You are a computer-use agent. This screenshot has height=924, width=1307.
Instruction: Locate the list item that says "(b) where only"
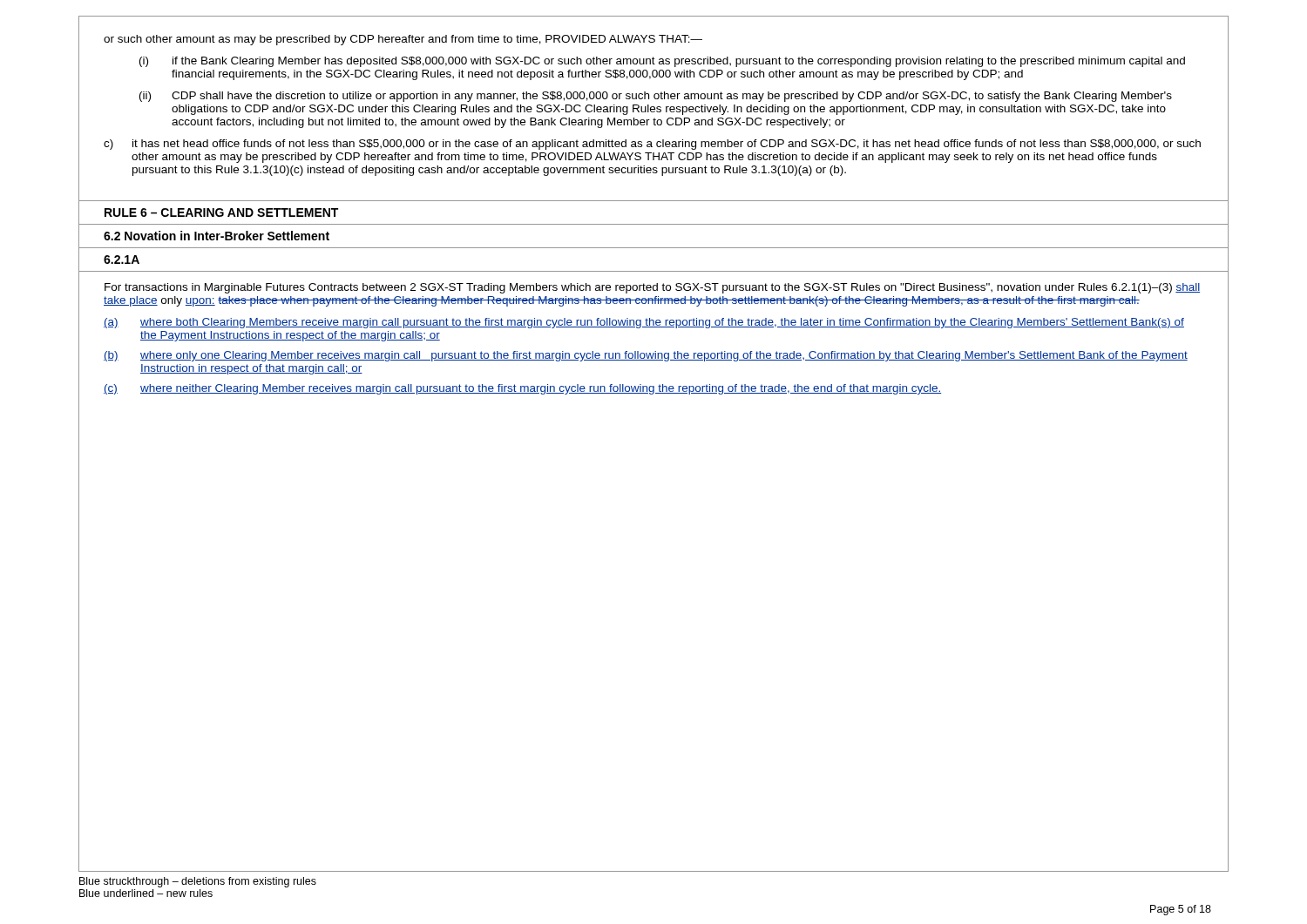click(x=654, y=361)
